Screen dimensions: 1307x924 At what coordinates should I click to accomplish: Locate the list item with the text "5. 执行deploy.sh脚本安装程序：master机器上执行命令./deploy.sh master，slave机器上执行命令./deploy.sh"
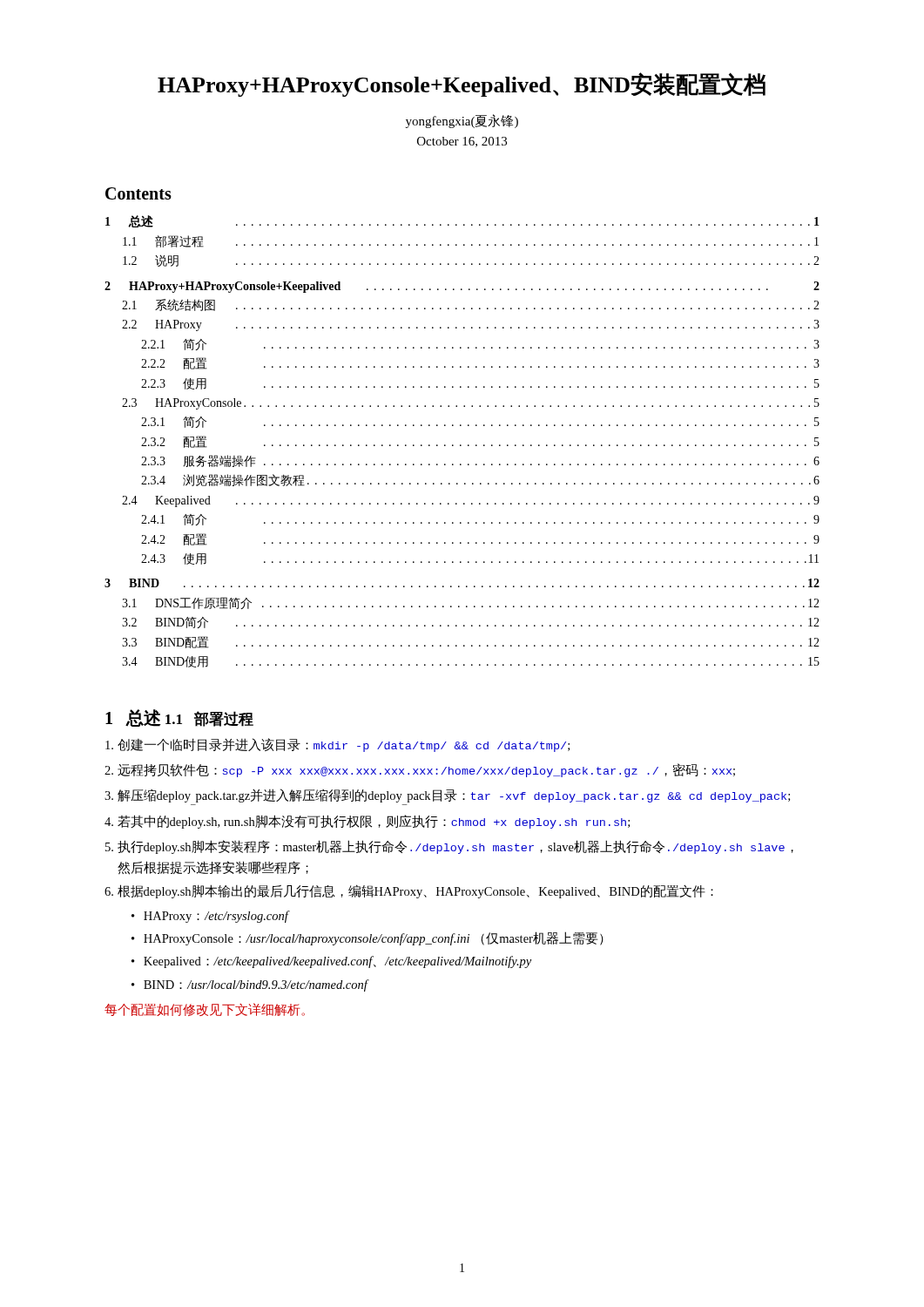point(451,857)
